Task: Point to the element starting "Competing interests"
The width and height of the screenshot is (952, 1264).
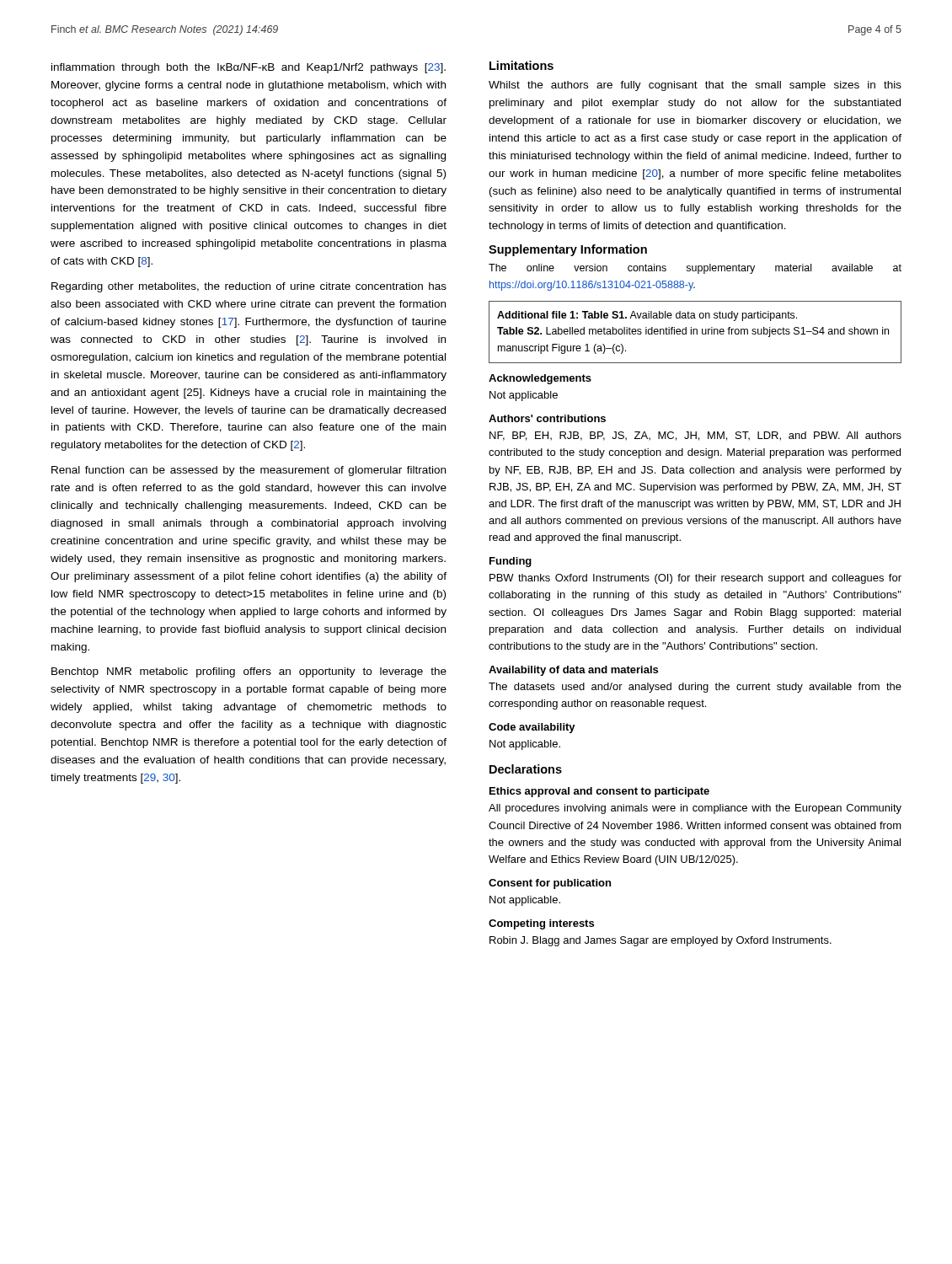Action: (x=541, y=924)
